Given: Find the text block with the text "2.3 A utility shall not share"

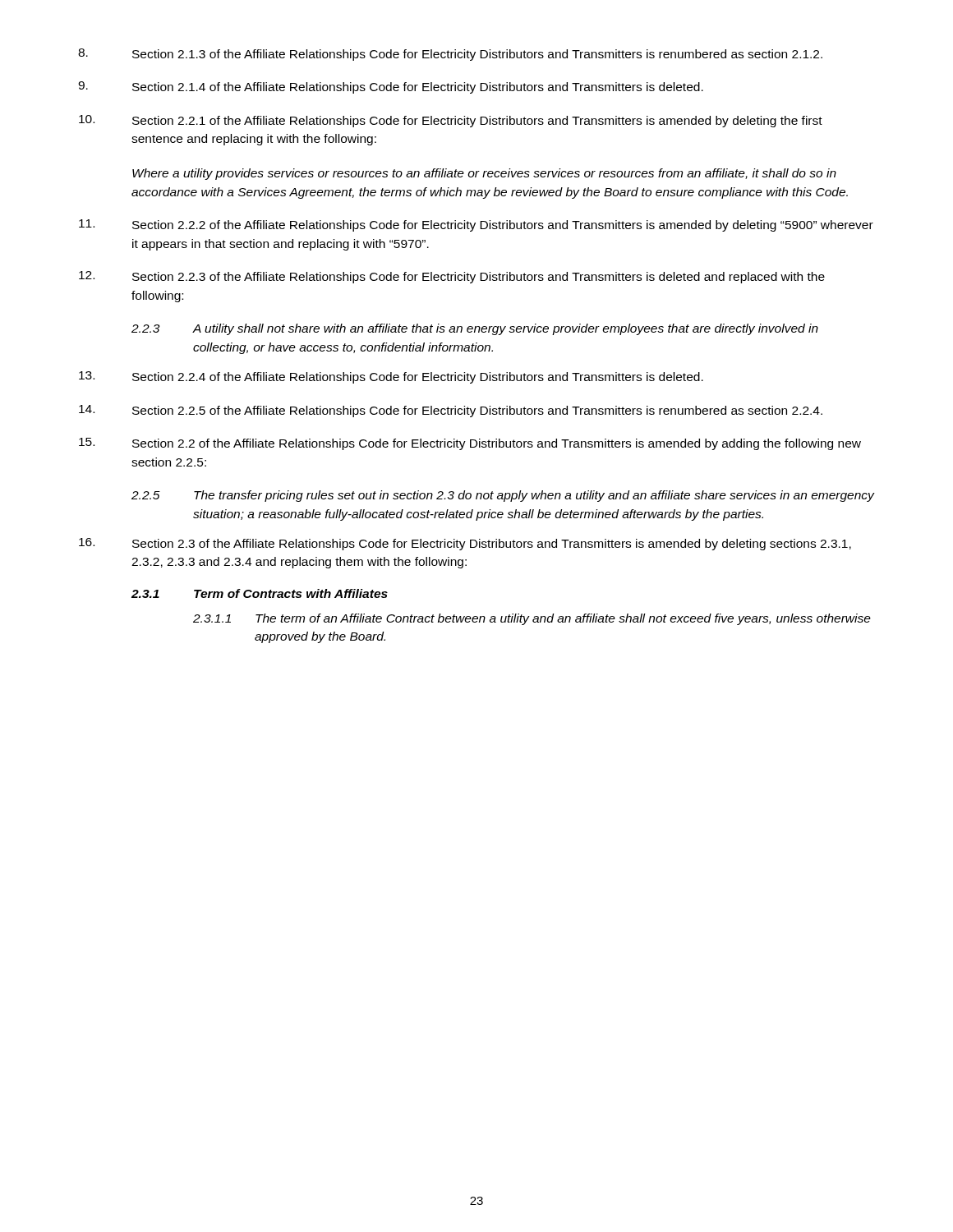Looking at the screenshot, I should coord(503,338).
